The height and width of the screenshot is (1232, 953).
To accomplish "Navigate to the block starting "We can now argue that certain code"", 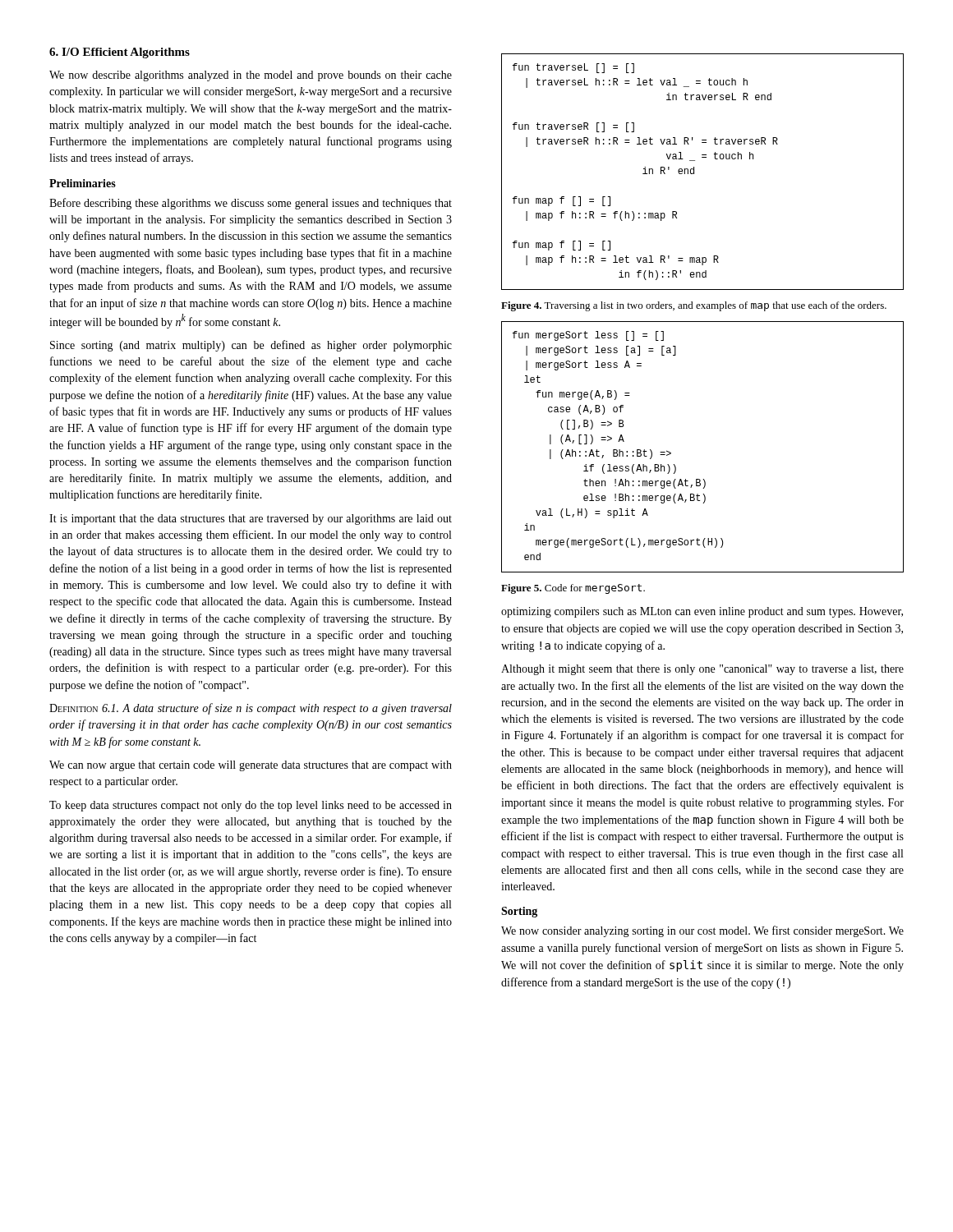I will coord(251,774).
